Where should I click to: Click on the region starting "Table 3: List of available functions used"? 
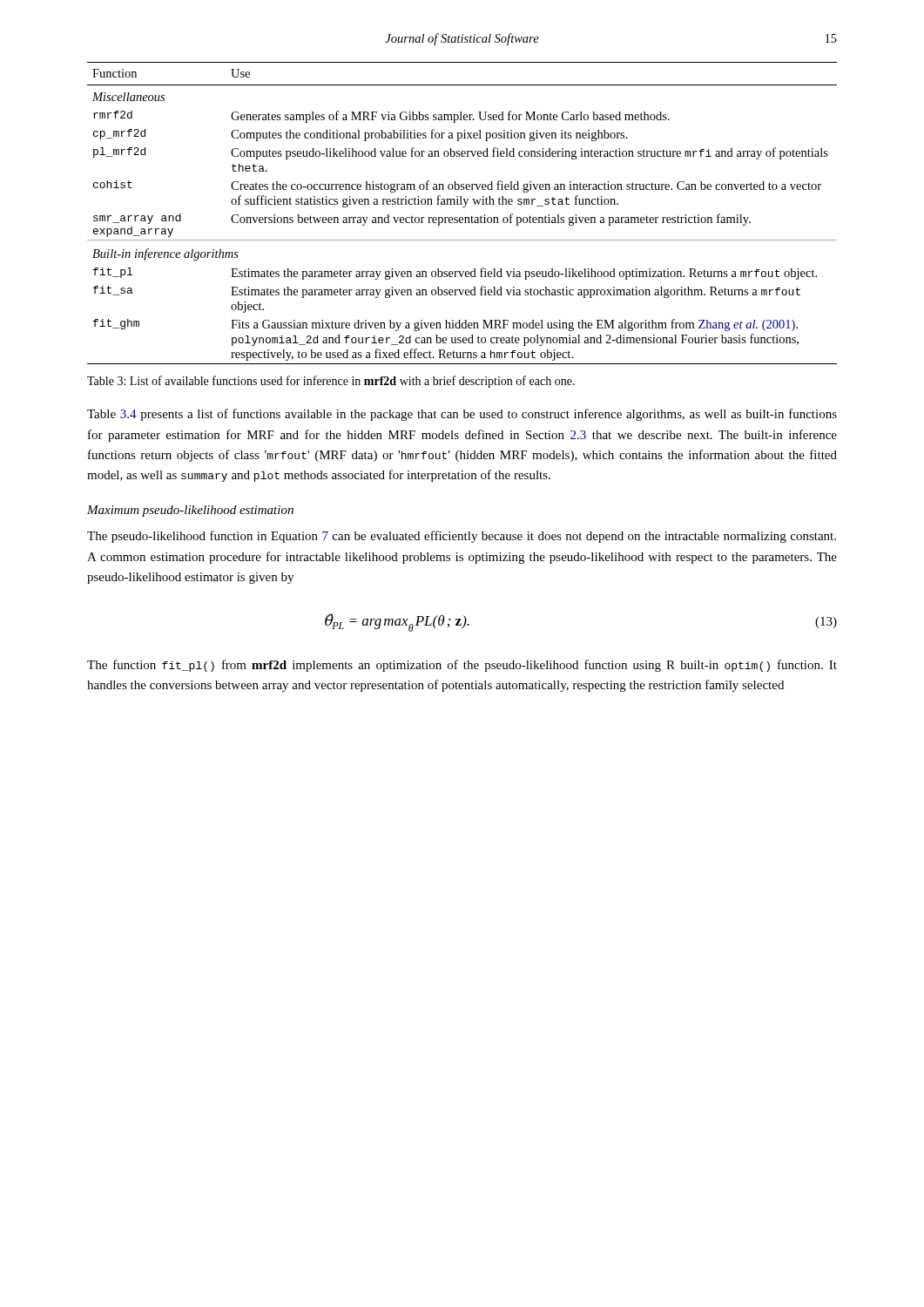(x=331, y=381)
